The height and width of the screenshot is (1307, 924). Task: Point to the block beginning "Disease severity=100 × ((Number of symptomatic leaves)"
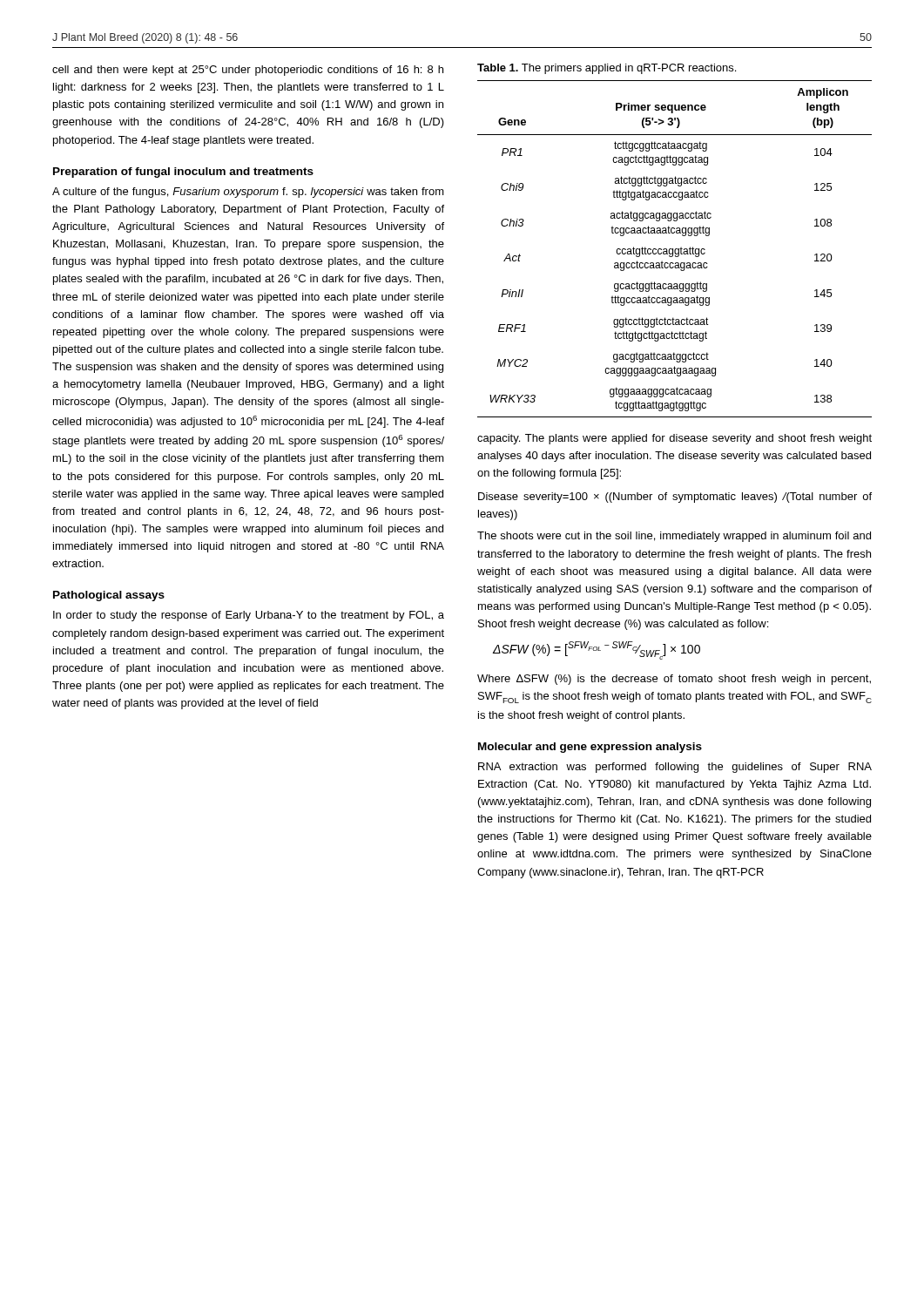tap(674, 505)
